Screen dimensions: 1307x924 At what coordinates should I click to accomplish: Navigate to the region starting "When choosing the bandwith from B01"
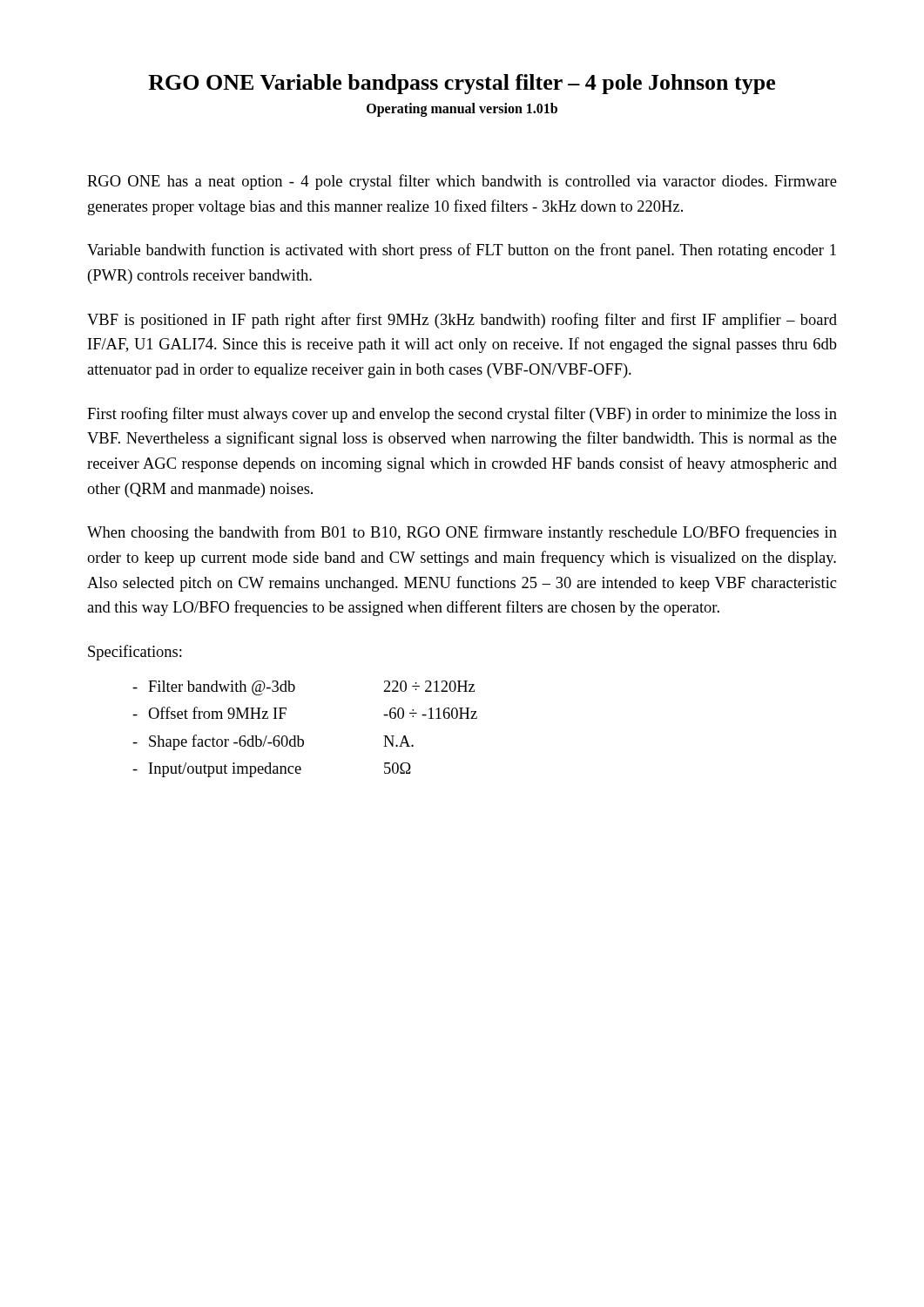tap(462, 570)
